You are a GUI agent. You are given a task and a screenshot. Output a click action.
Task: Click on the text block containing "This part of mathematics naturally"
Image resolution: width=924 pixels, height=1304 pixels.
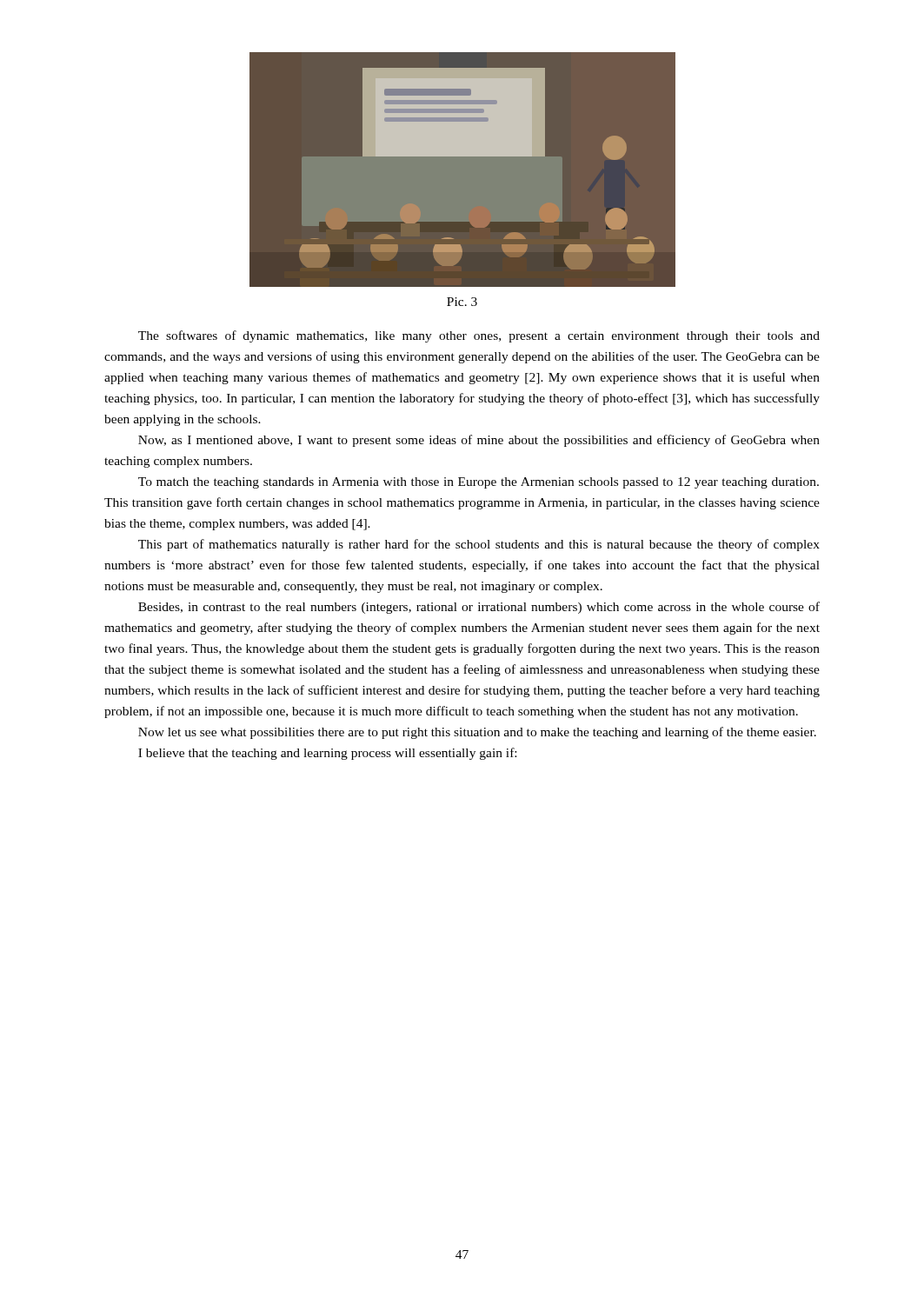(462, 565)
